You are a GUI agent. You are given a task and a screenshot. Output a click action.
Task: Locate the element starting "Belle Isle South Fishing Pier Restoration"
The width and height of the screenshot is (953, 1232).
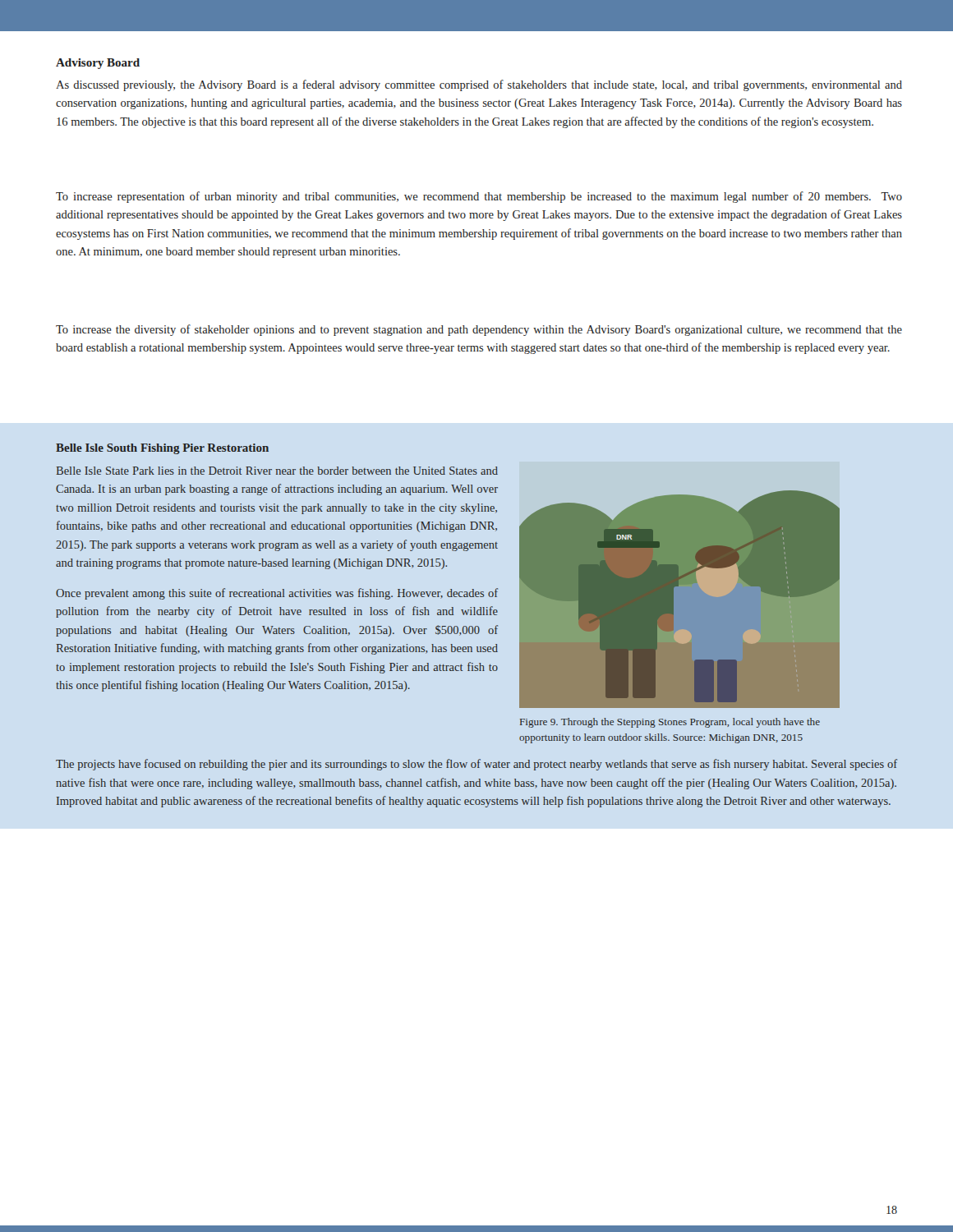coord(162,448)
